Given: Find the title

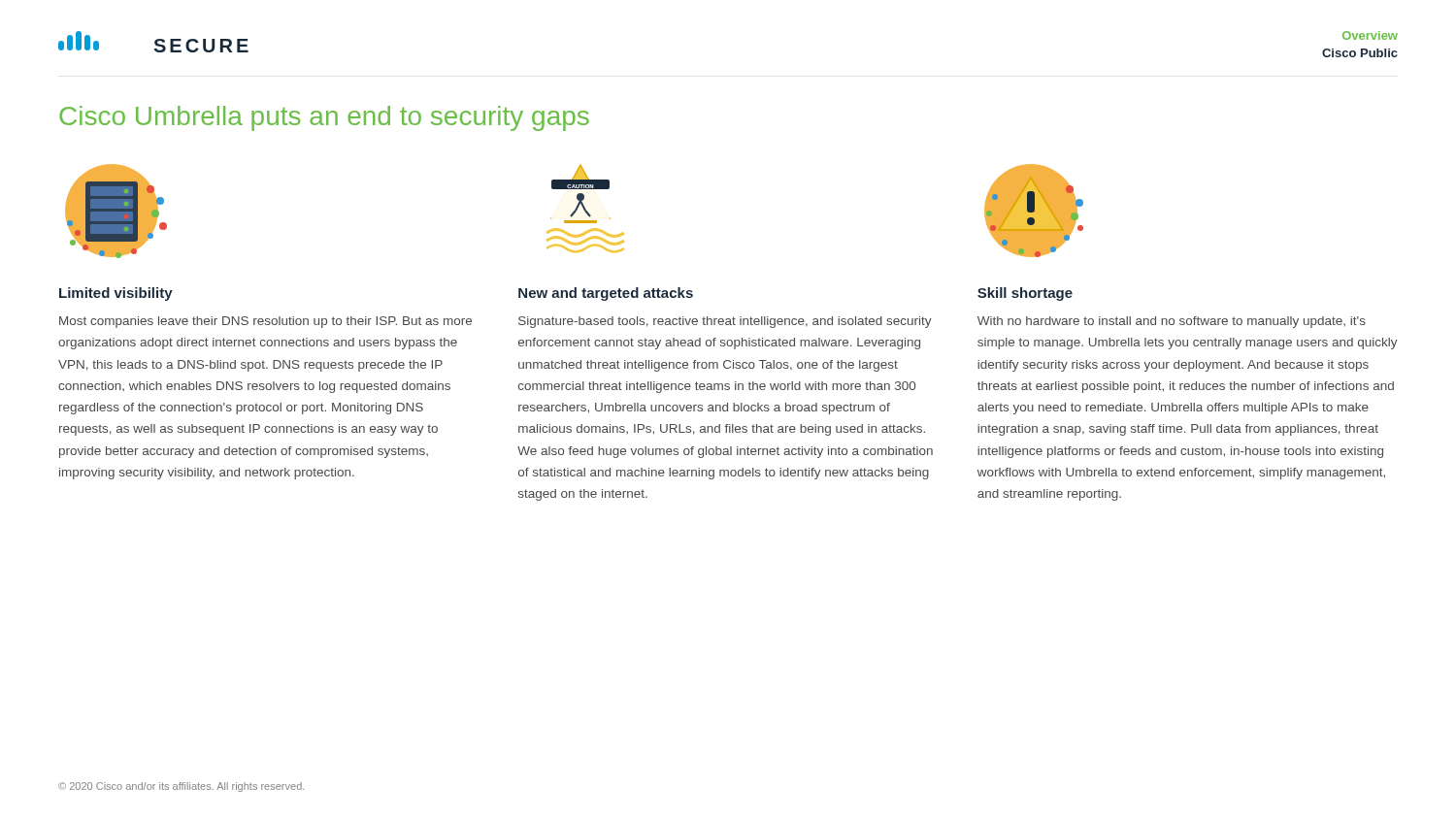Looking at the screenshot, I should [x=324, y=116].
